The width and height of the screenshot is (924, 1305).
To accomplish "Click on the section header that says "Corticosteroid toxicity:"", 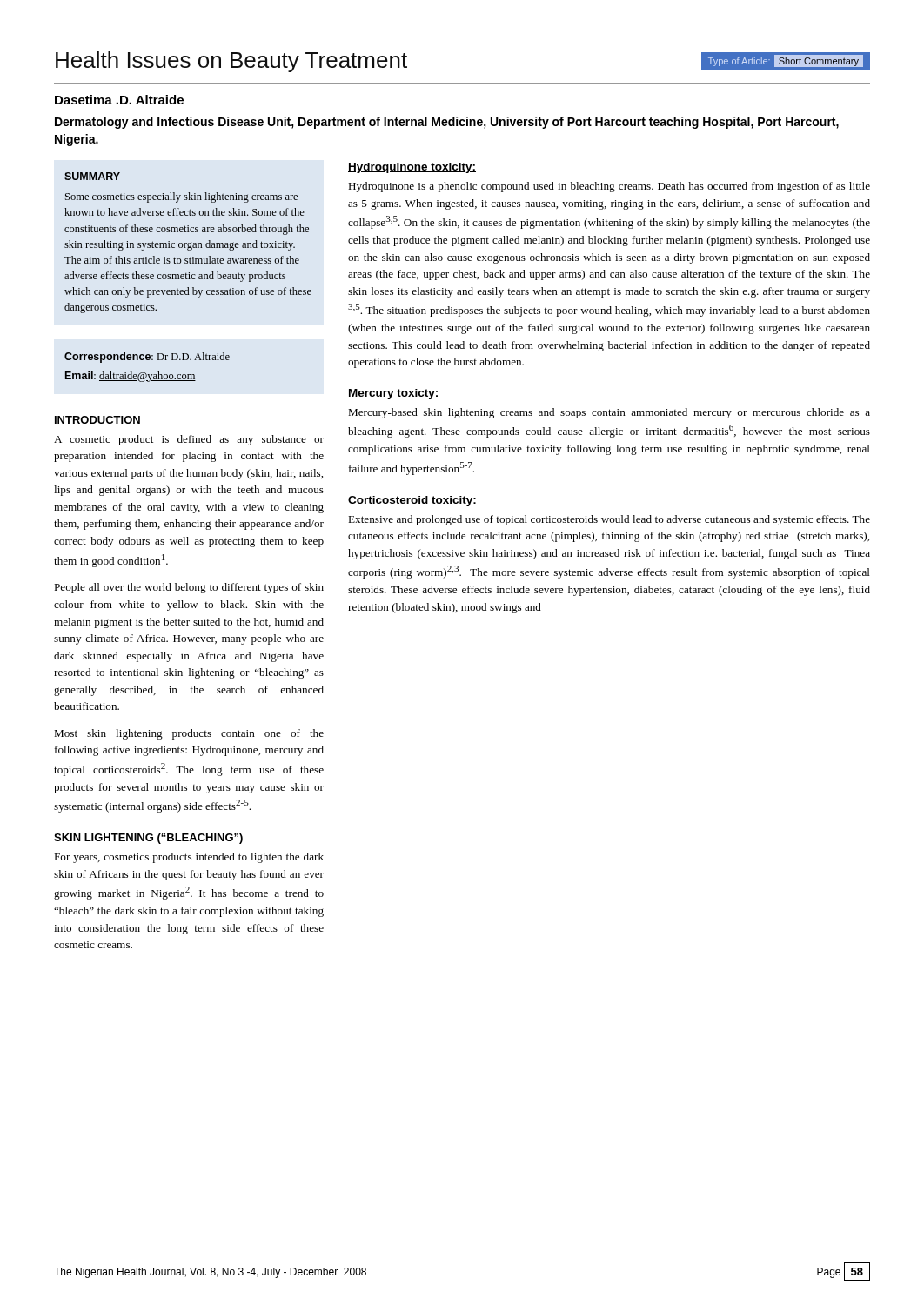I will 412,500.
